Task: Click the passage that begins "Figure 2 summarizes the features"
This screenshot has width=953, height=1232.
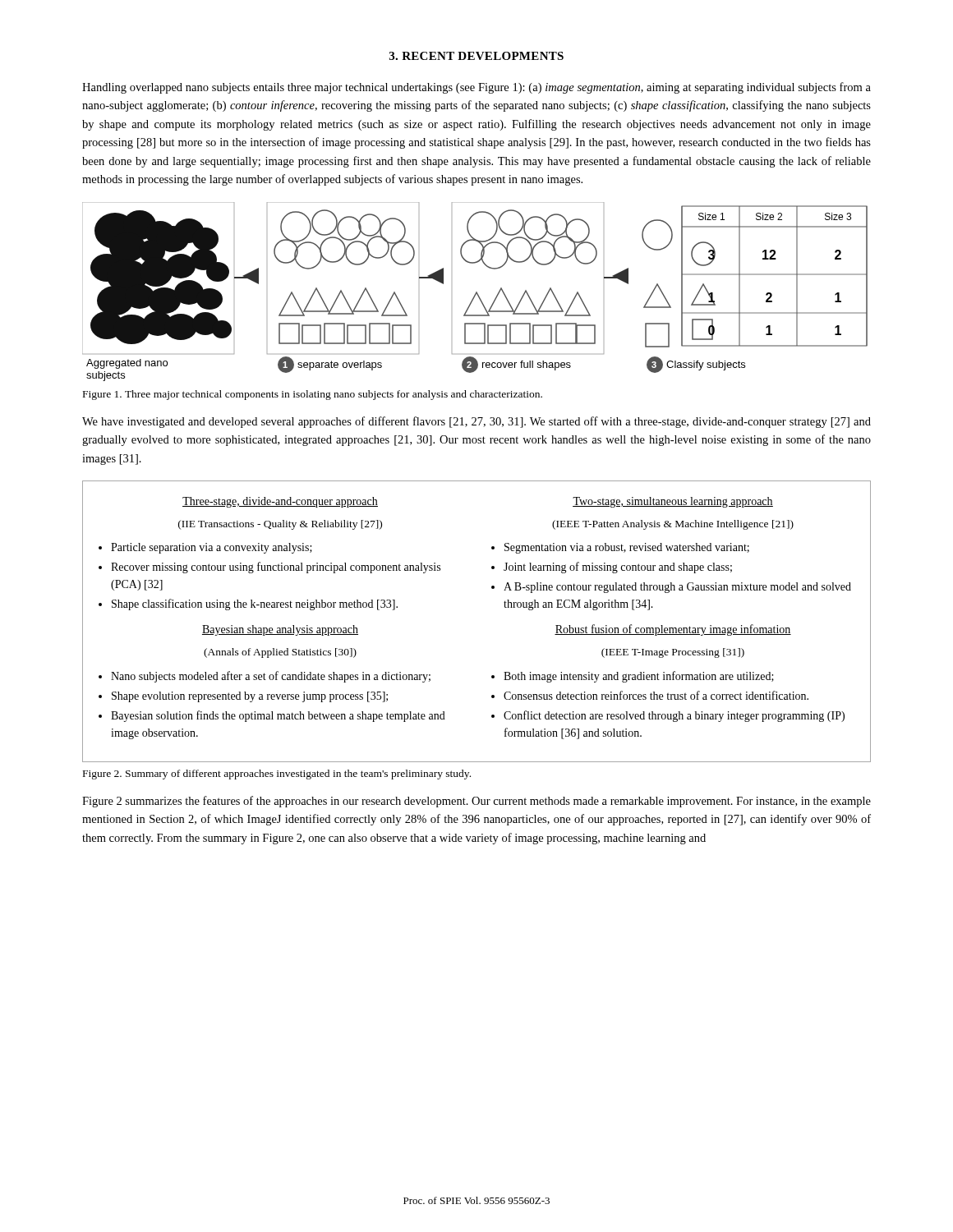Action: [476, 819]
